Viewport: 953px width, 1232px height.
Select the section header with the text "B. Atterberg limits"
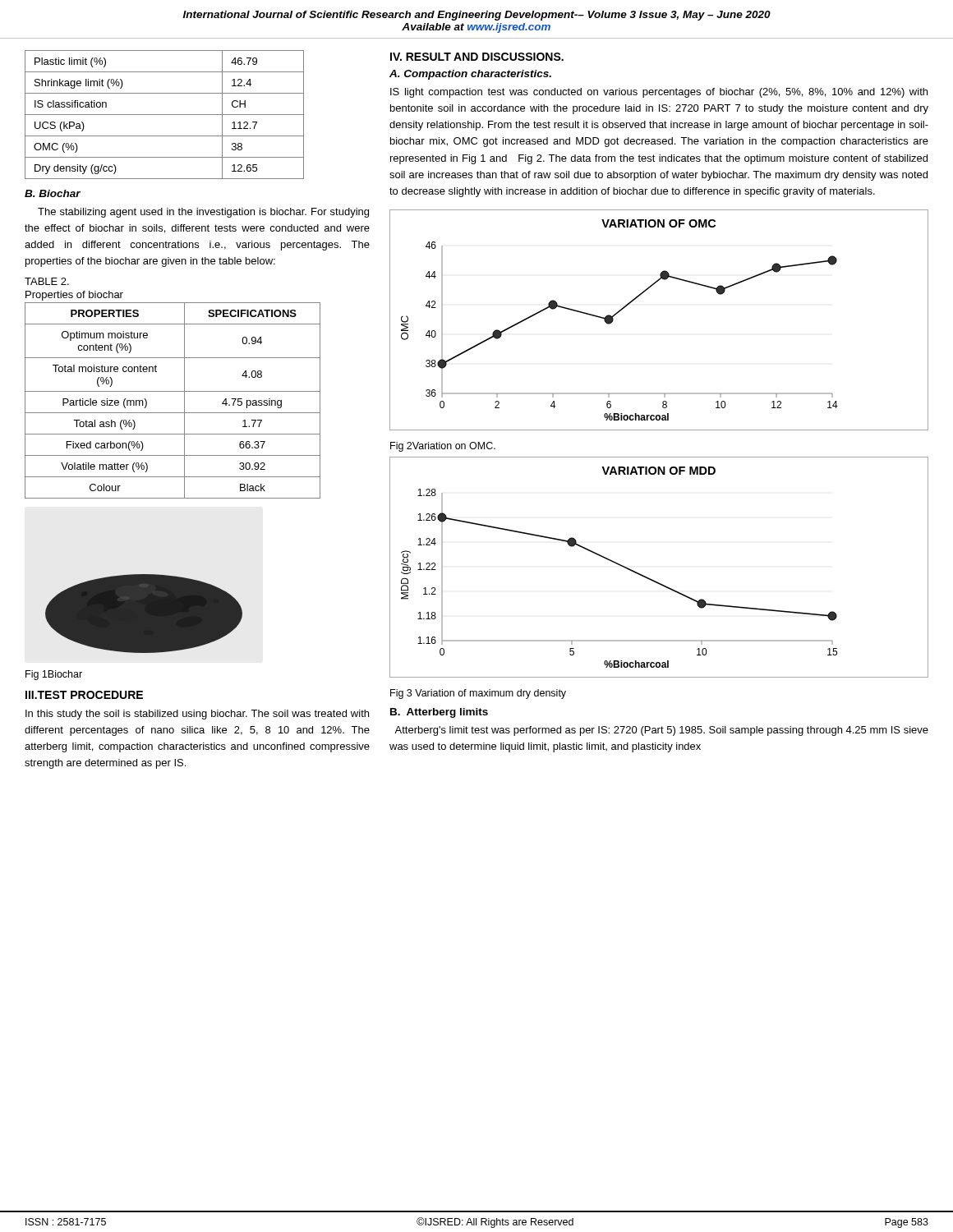click(x=439, y=712)
